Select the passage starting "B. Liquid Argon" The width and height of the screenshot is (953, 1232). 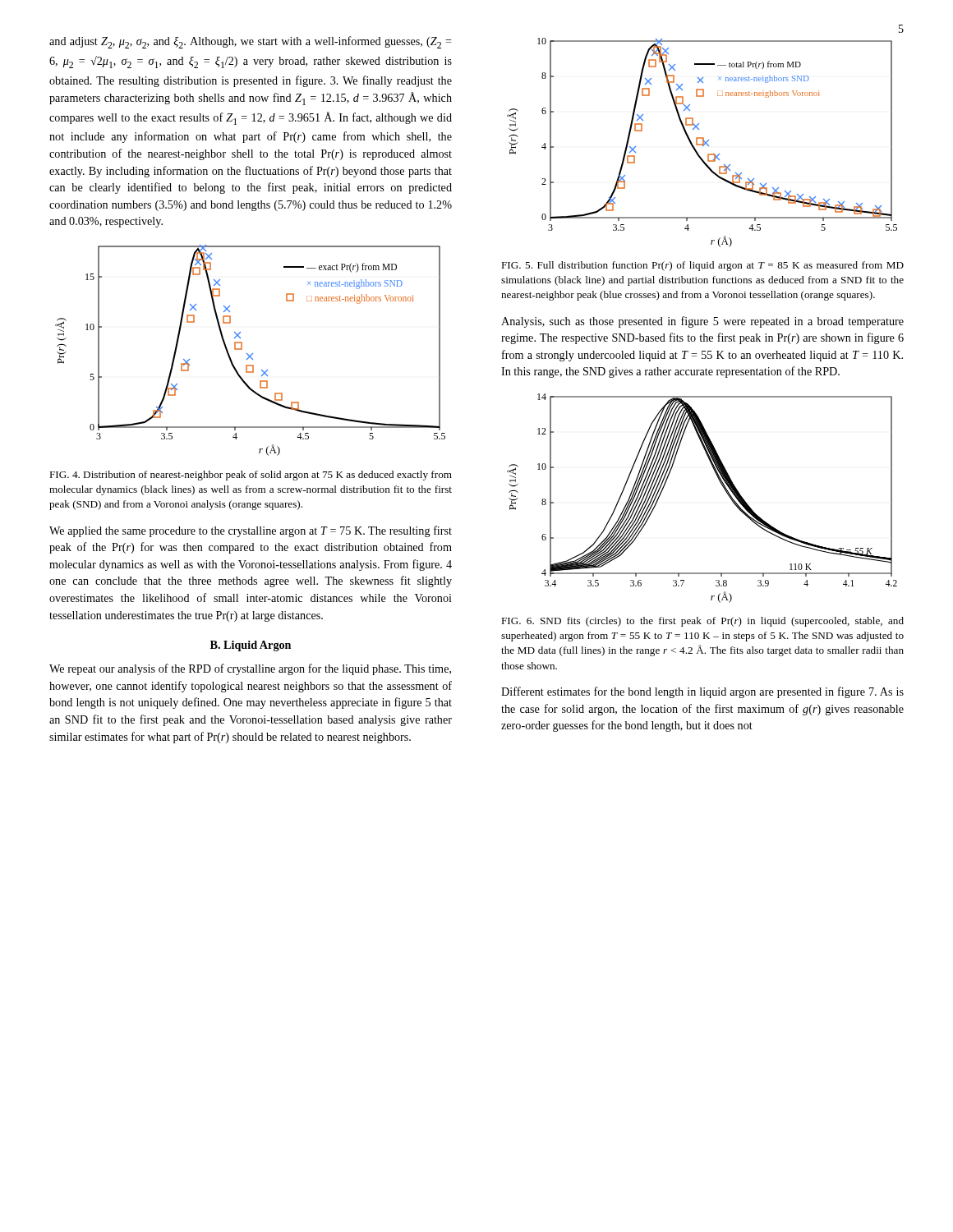(251, 645)
